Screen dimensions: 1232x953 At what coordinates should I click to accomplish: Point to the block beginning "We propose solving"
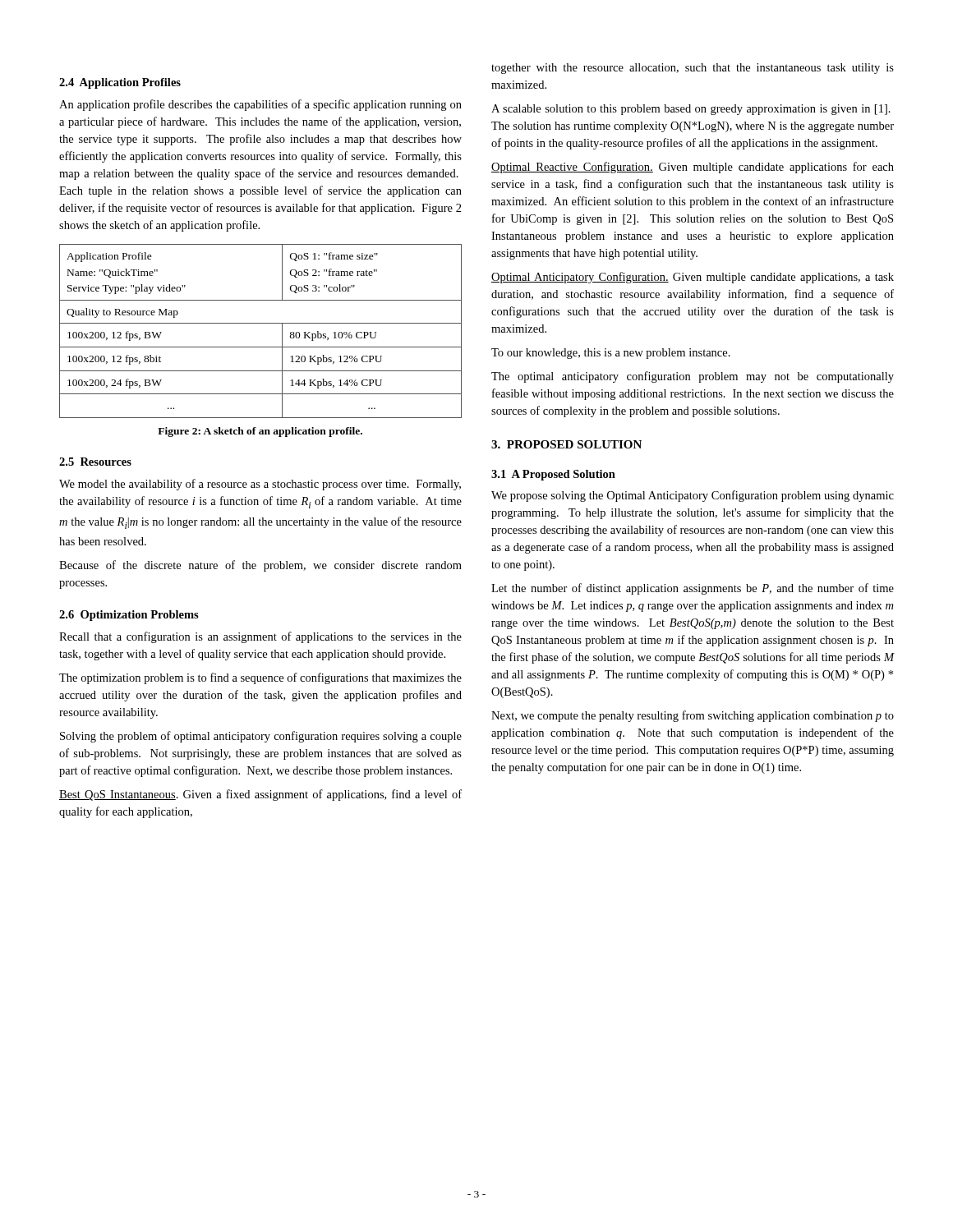click(693, 632)
